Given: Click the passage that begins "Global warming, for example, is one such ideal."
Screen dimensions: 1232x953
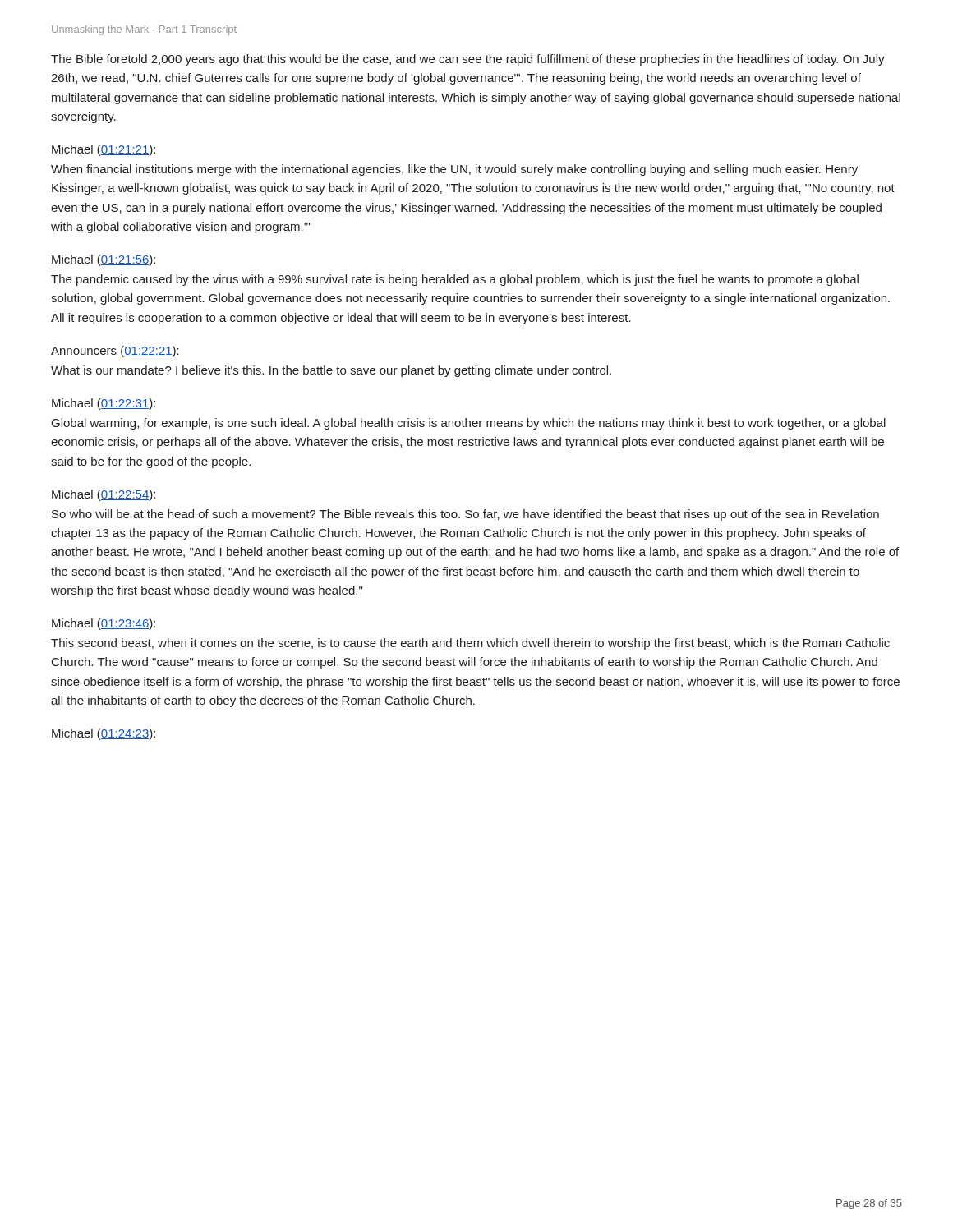Looking at the screenshot, I should (x=468, y=442).
